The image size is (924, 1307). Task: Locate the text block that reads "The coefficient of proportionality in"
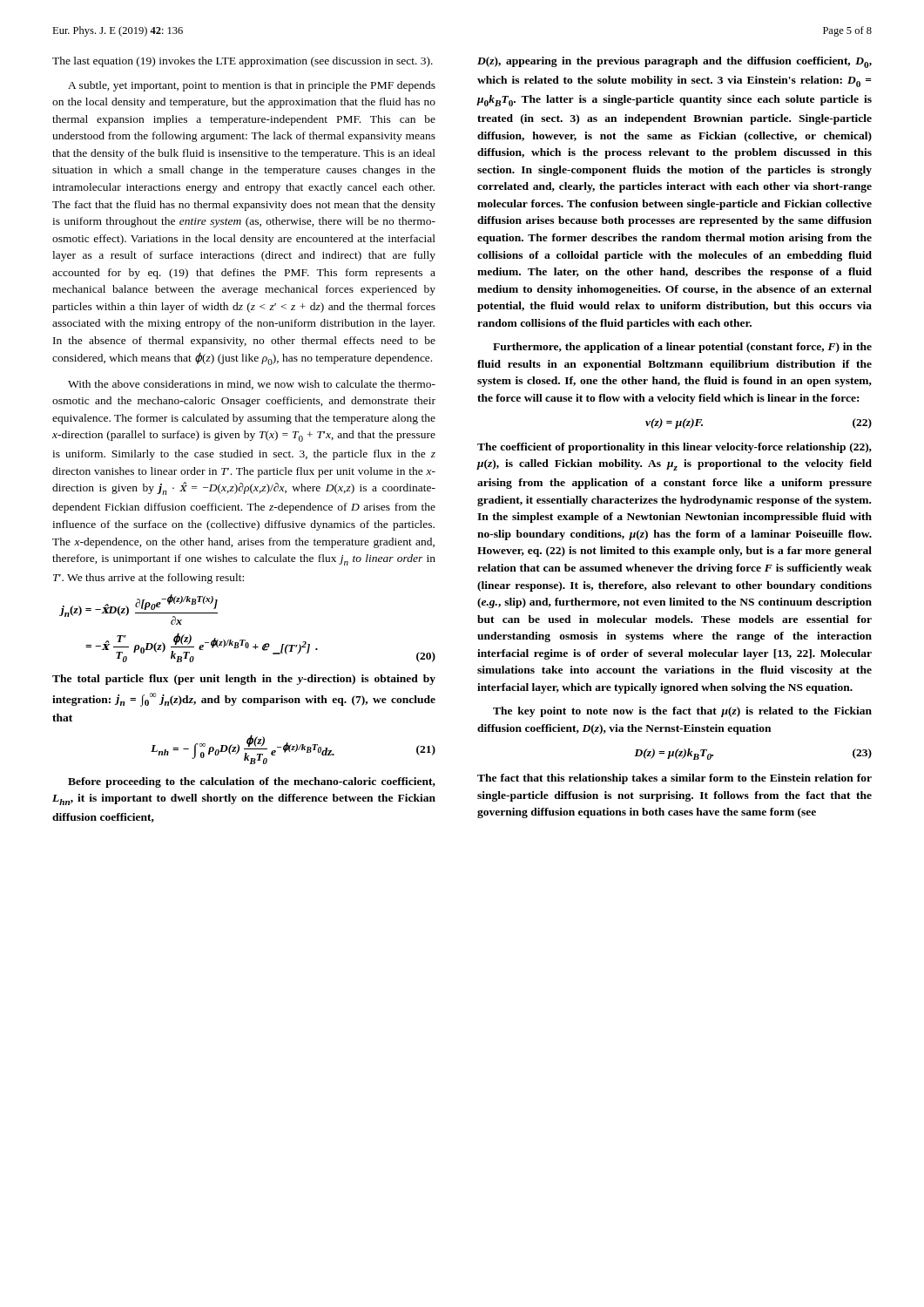click(x=674, y=567)
